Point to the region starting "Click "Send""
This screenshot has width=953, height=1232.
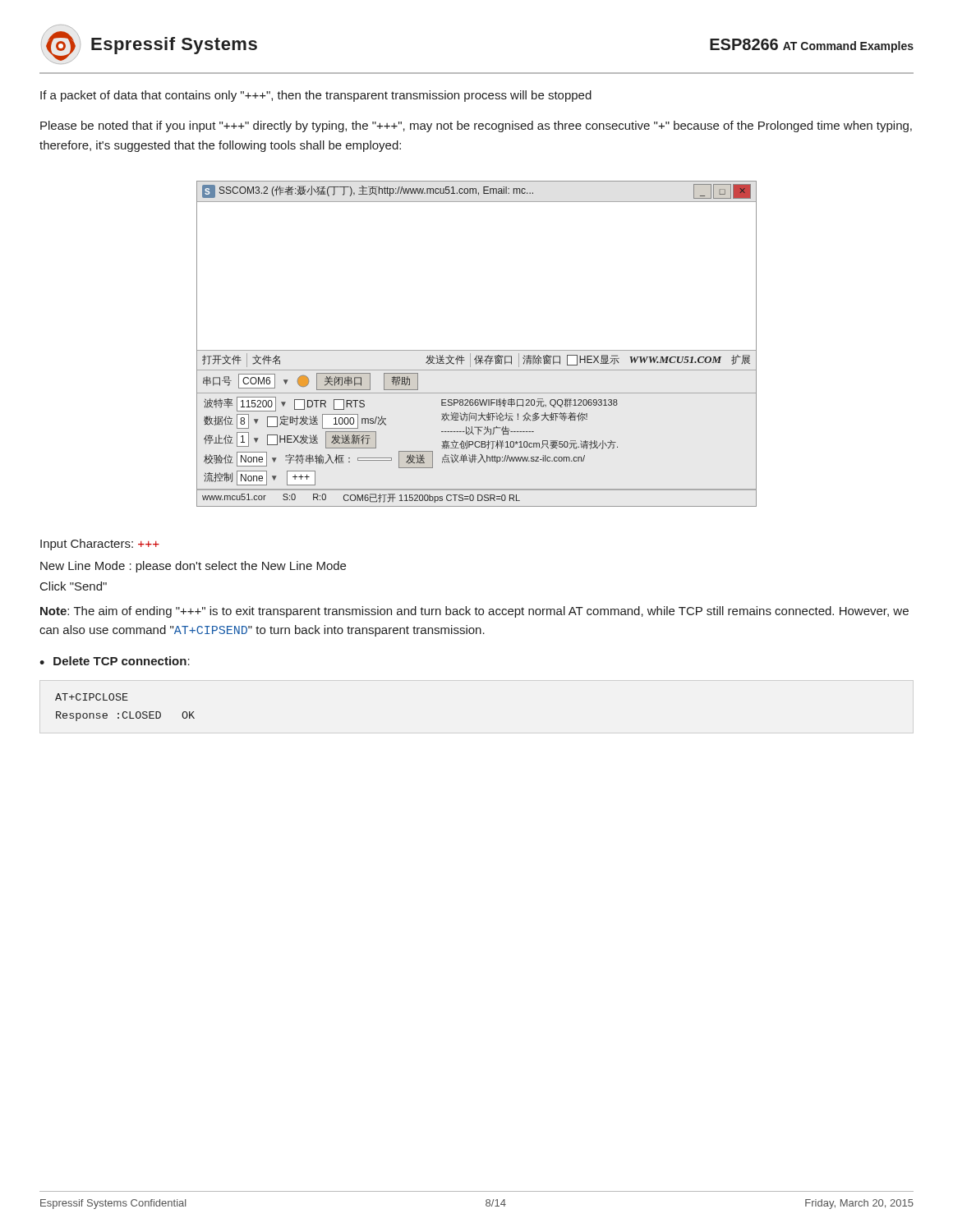click(73, 586)
